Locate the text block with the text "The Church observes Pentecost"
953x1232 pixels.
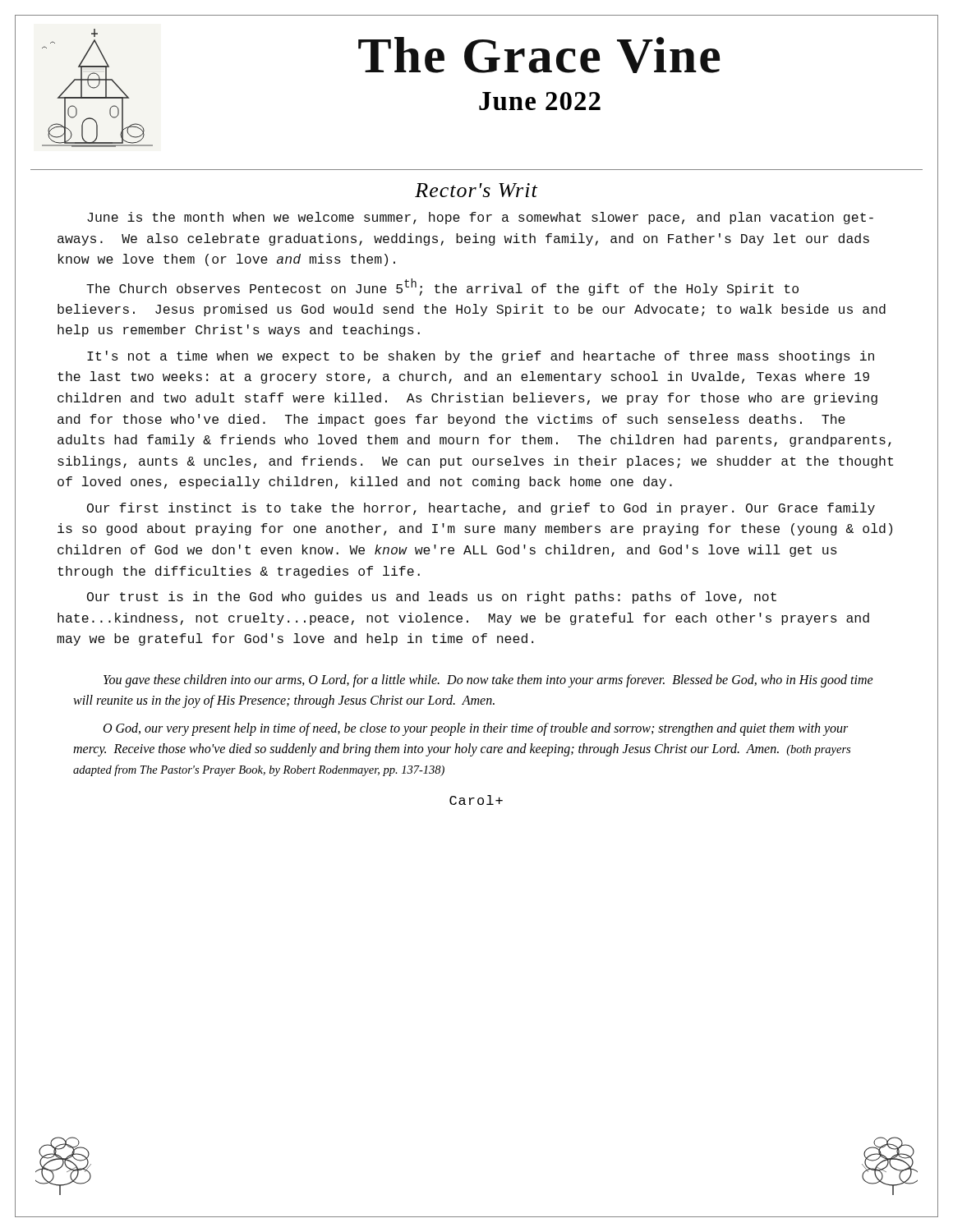(x=476, y=309)
